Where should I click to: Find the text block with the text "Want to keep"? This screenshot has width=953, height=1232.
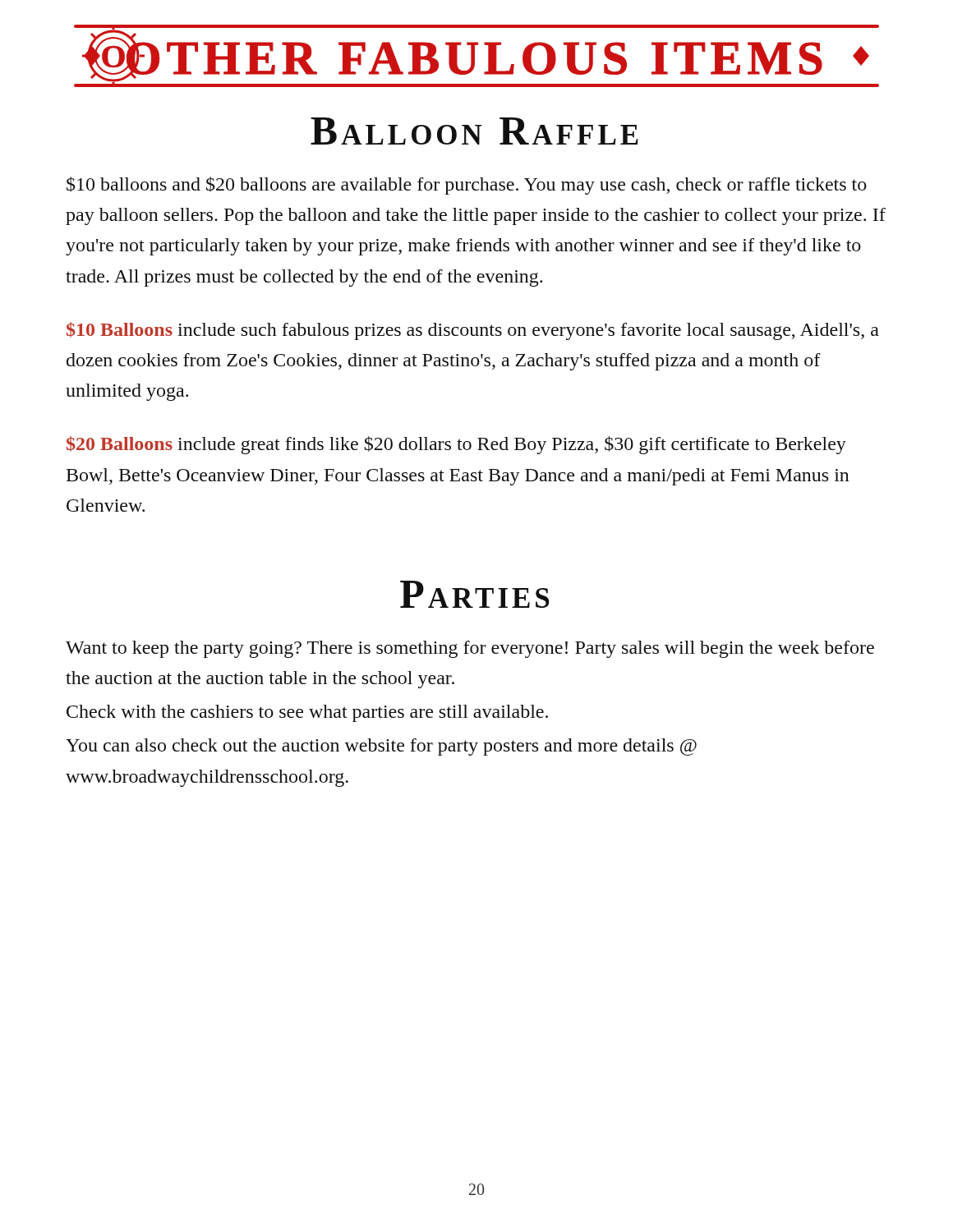(x=470, y=662)
